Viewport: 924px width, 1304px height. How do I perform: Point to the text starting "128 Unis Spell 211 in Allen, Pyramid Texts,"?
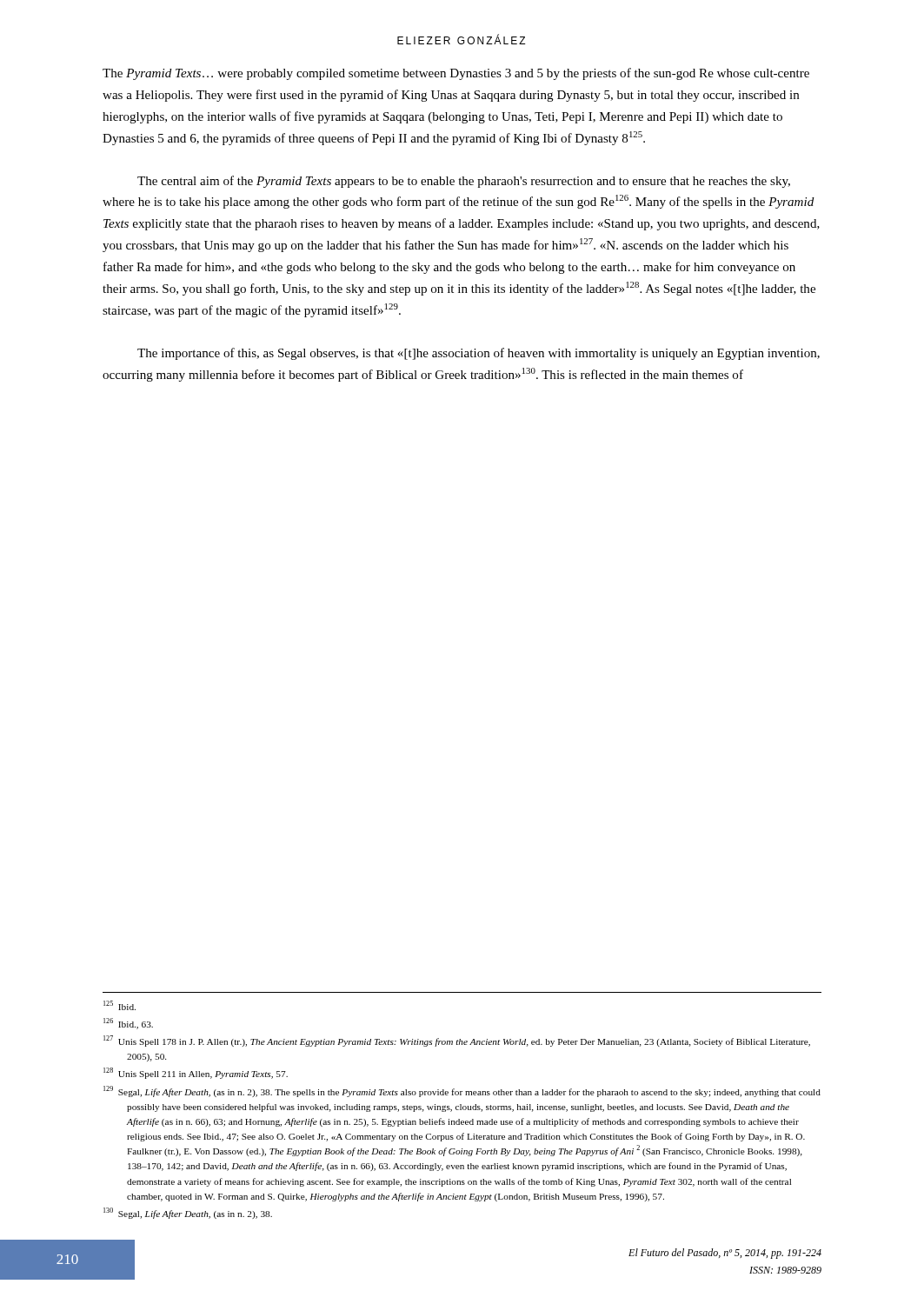(x=195, y=1073)
